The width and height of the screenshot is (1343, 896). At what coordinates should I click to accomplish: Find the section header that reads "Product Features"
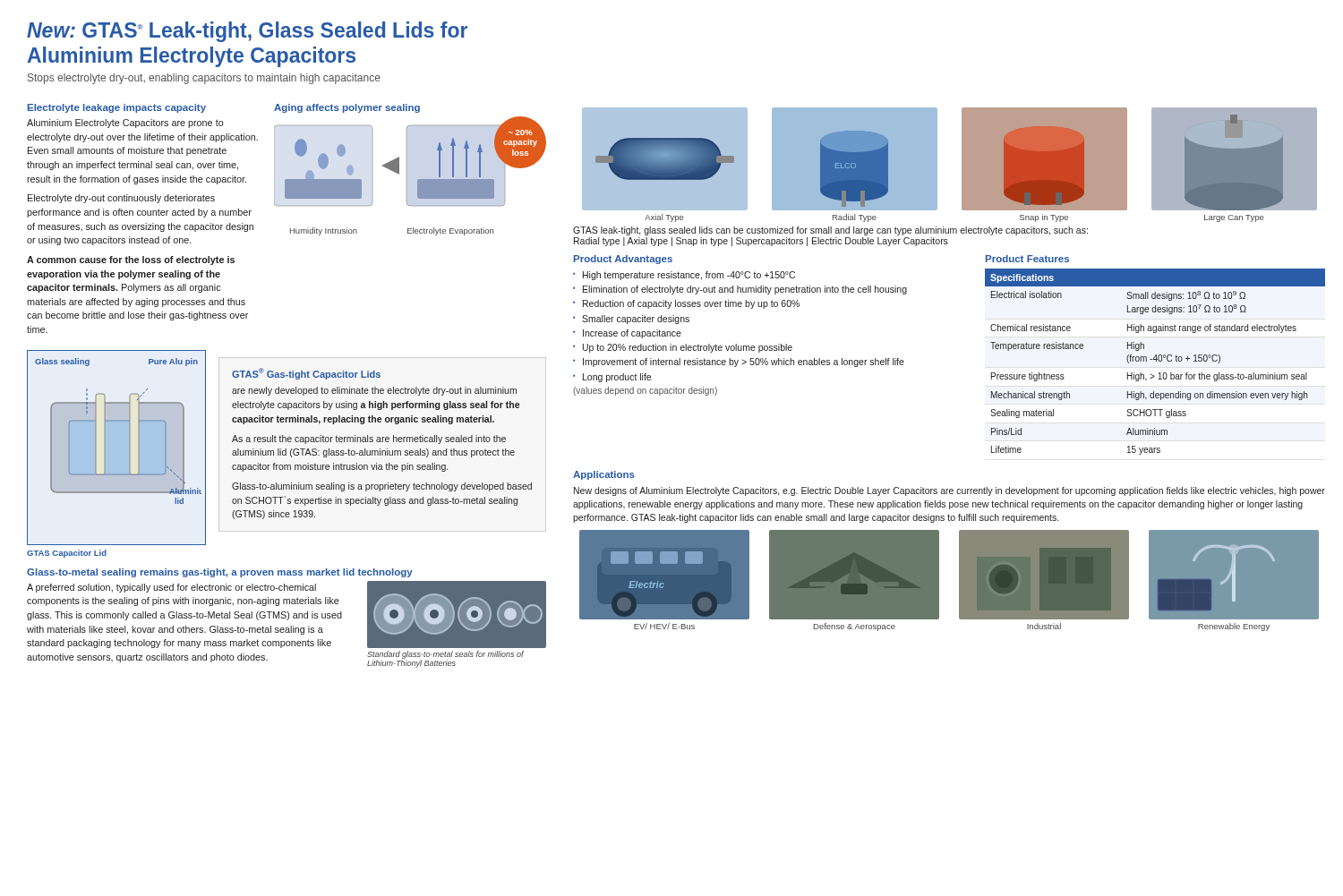pyautogui.click(x=1027, y=259)
